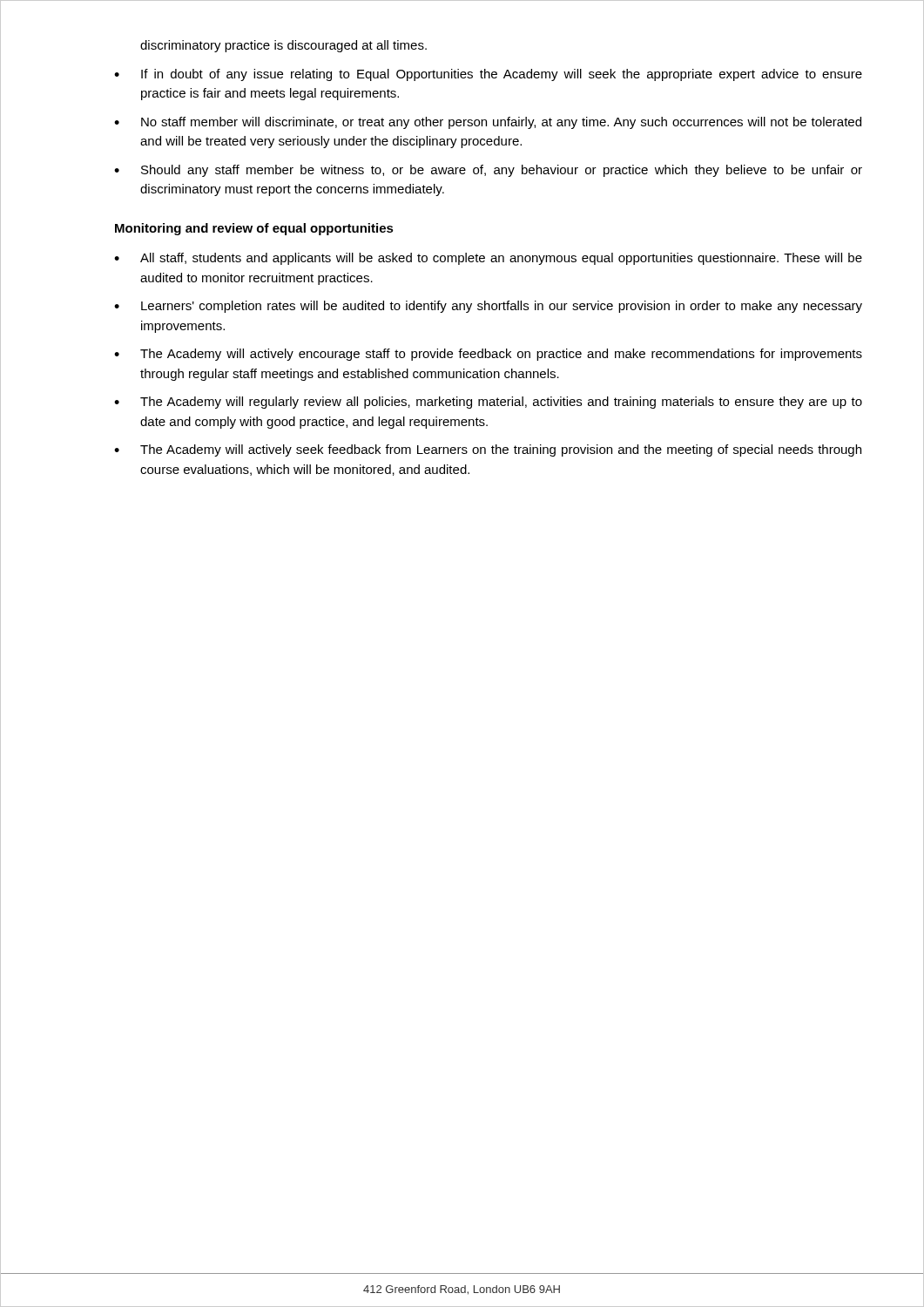
Task: Find the text block starting "• Learners' completion rates will be audited to"
Action: click(x=488, y=316)
